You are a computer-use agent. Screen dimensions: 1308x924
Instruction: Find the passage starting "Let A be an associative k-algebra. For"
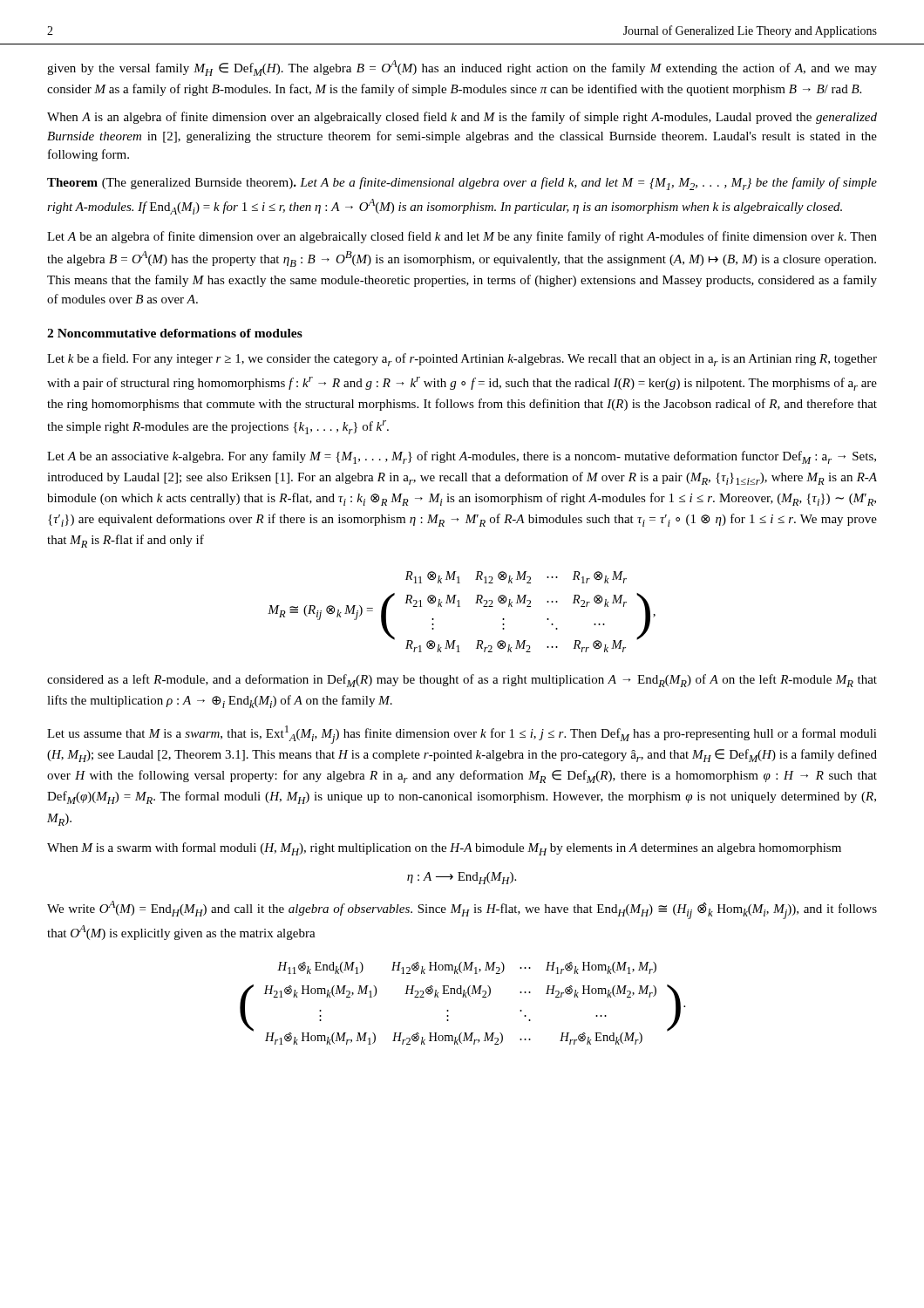click(x=462, y=500)
